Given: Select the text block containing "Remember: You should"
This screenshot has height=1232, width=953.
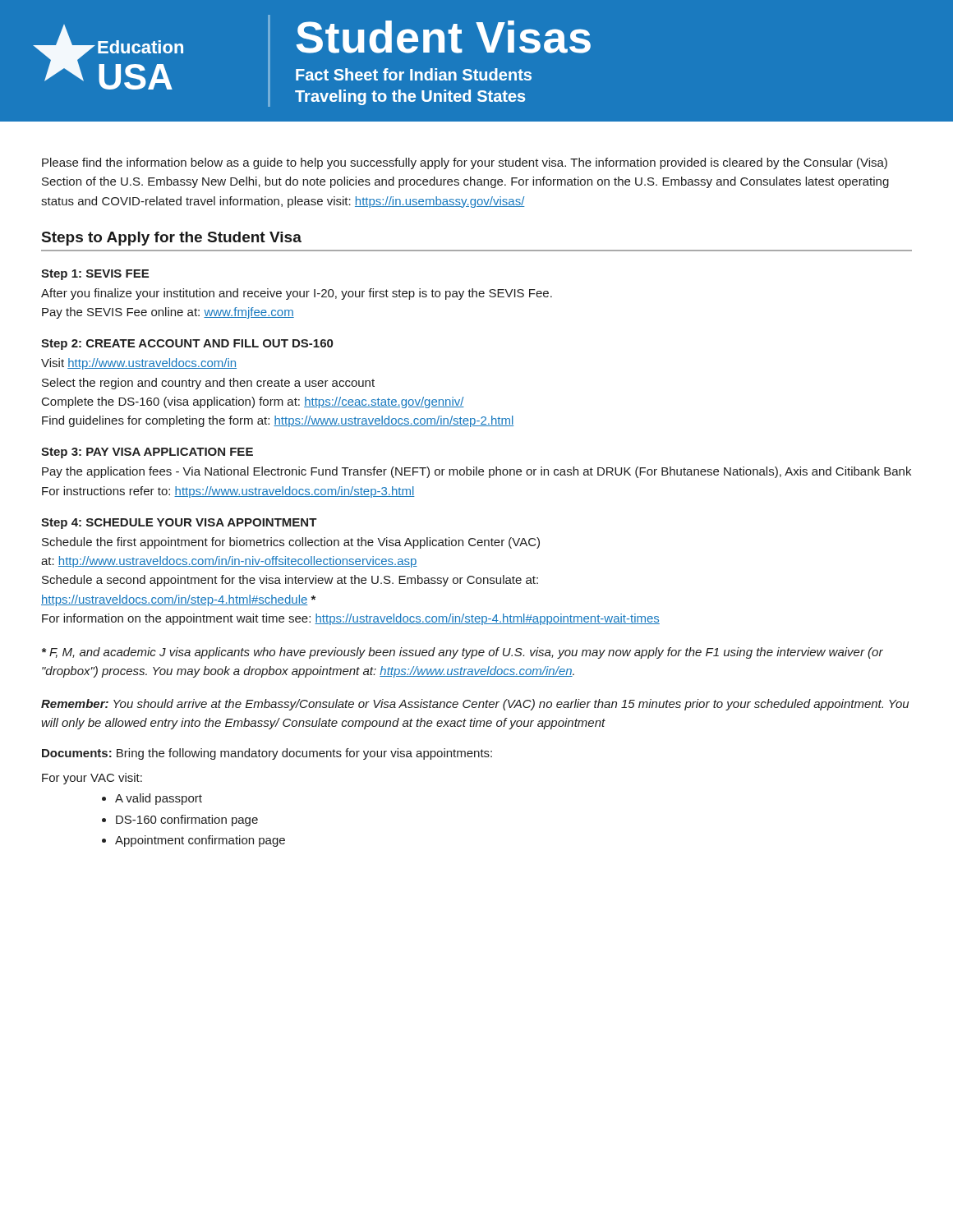Looking at the screenshot, I should click(475, 713).
